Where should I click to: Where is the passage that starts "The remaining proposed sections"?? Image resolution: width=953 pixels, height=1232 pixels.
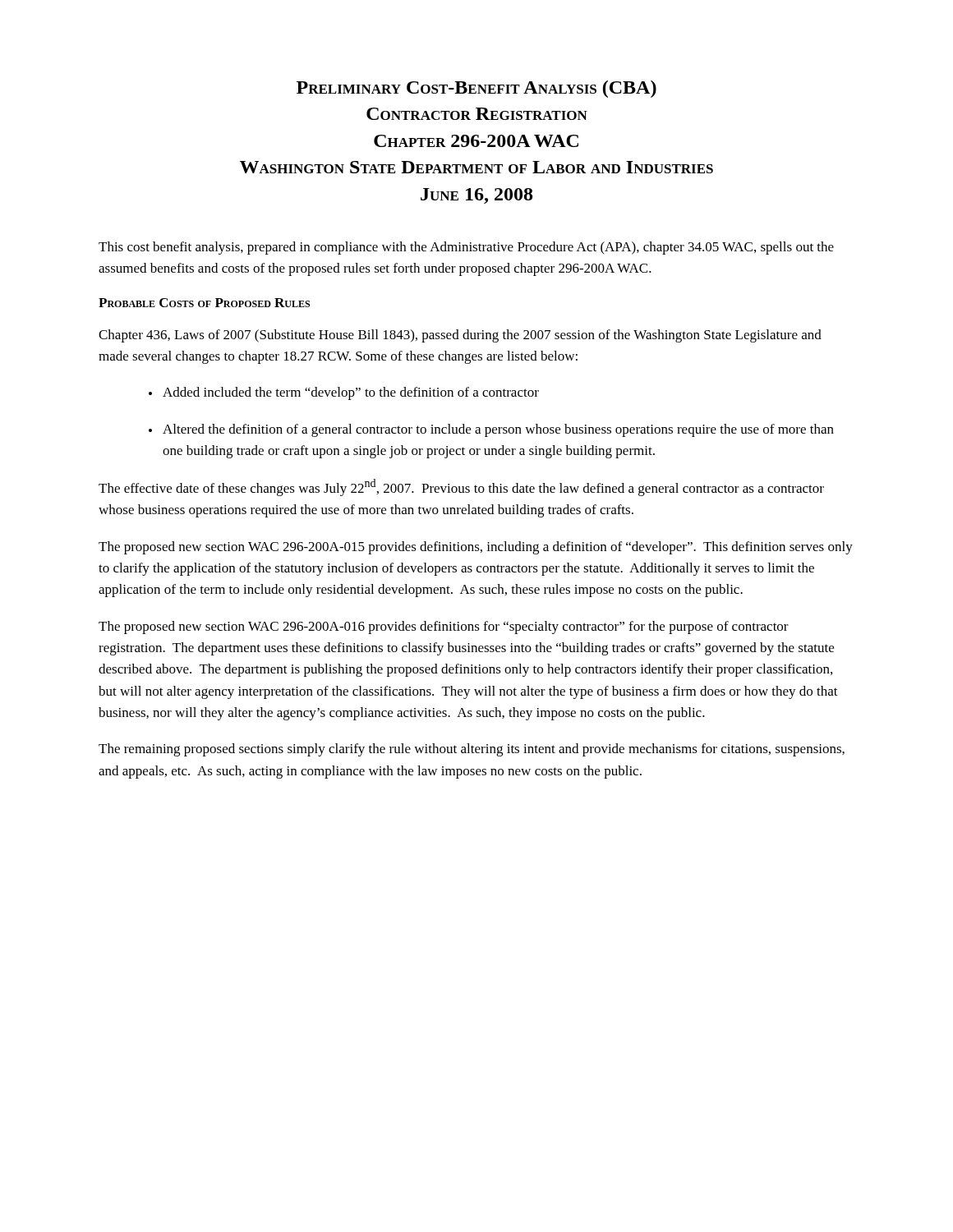(472, 760)
